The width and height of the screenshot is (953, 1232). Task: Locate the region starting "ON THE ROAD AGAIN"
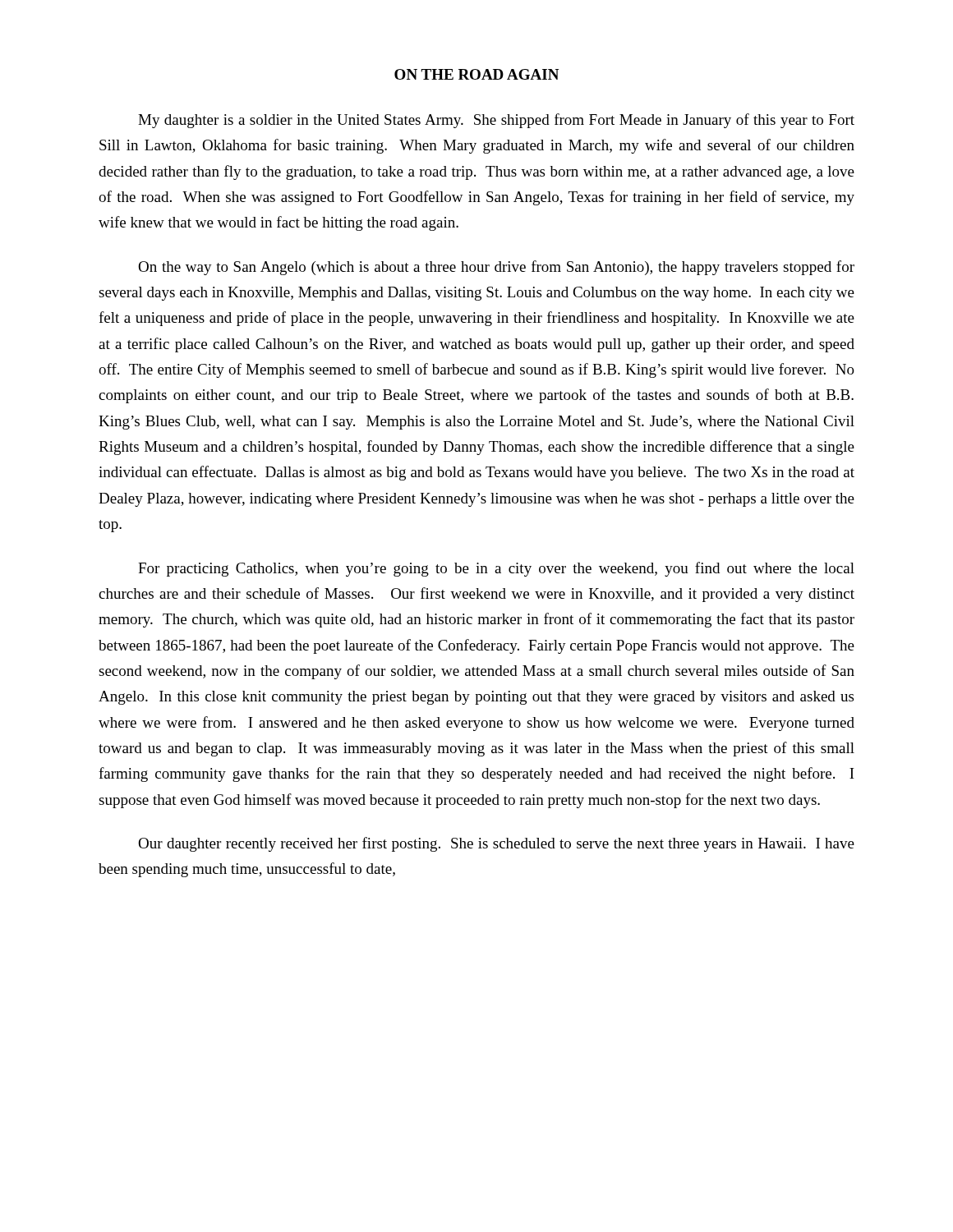pos(476,74)
